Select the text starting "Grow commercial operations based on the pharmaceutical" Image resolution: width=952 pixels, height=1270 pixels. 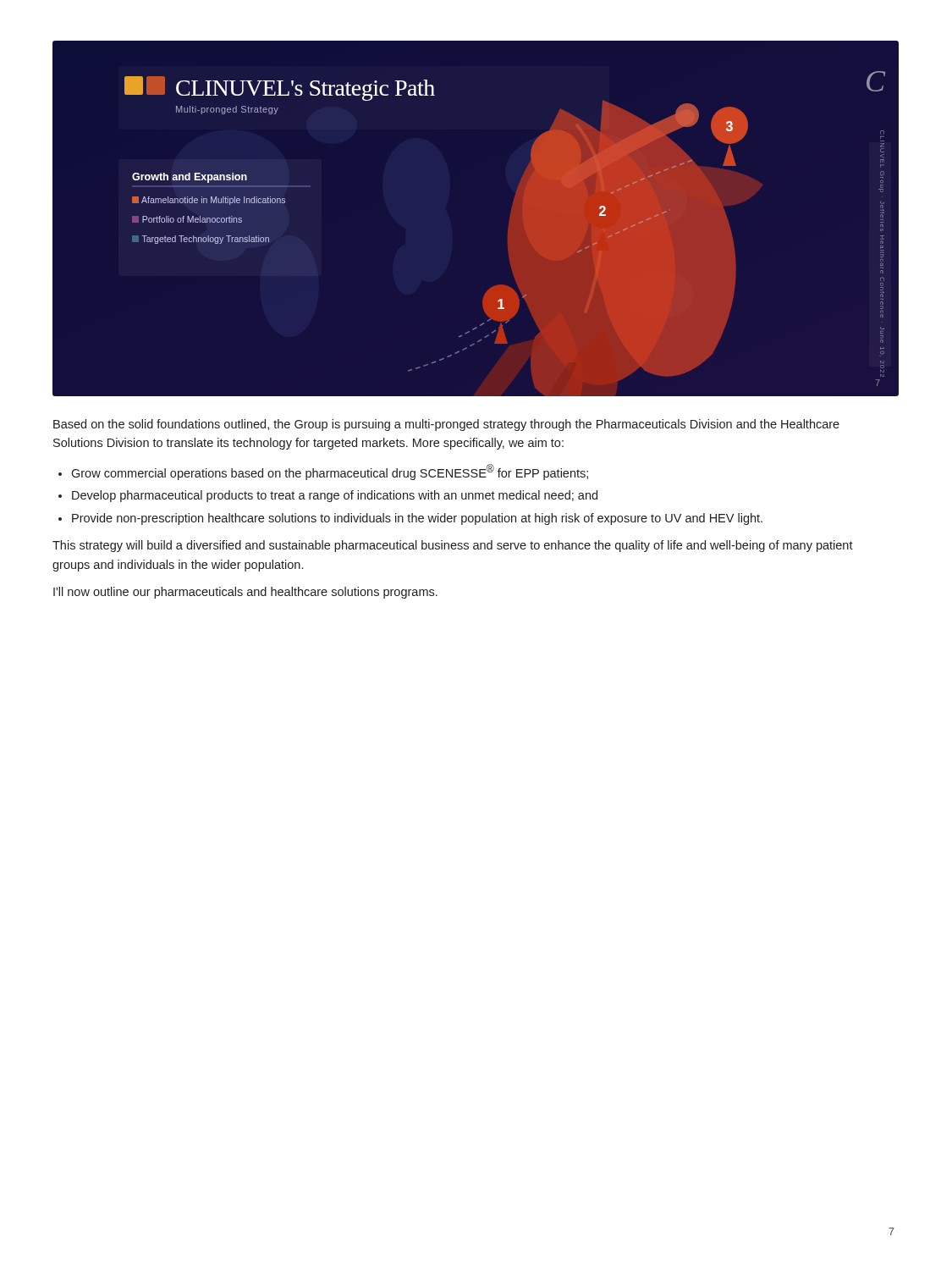pyautogui.click(x=459, y=472)
